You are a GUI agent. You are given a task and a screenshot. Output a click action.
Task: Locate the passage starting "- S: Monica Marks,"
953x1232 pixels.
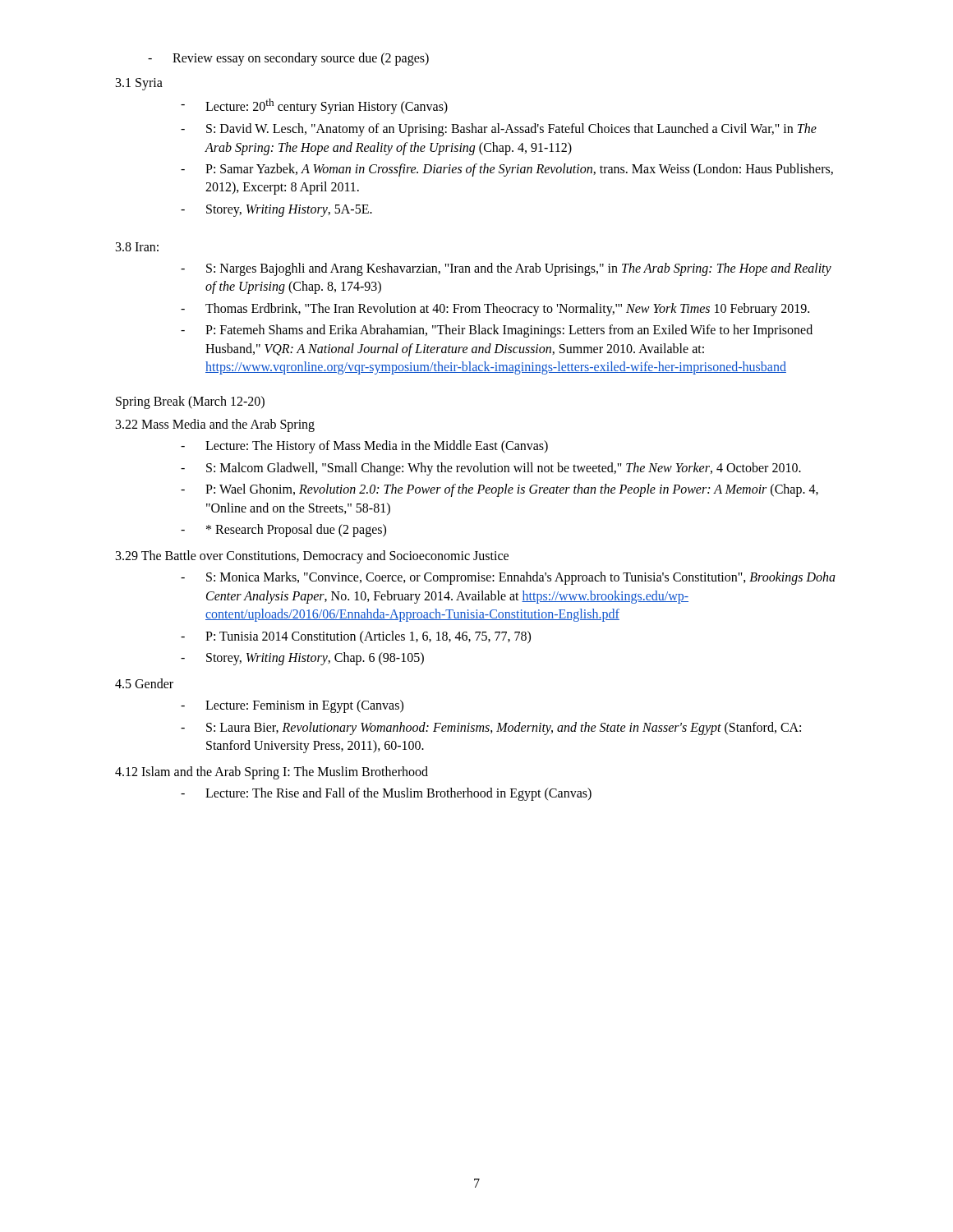(x=509, y=596)
